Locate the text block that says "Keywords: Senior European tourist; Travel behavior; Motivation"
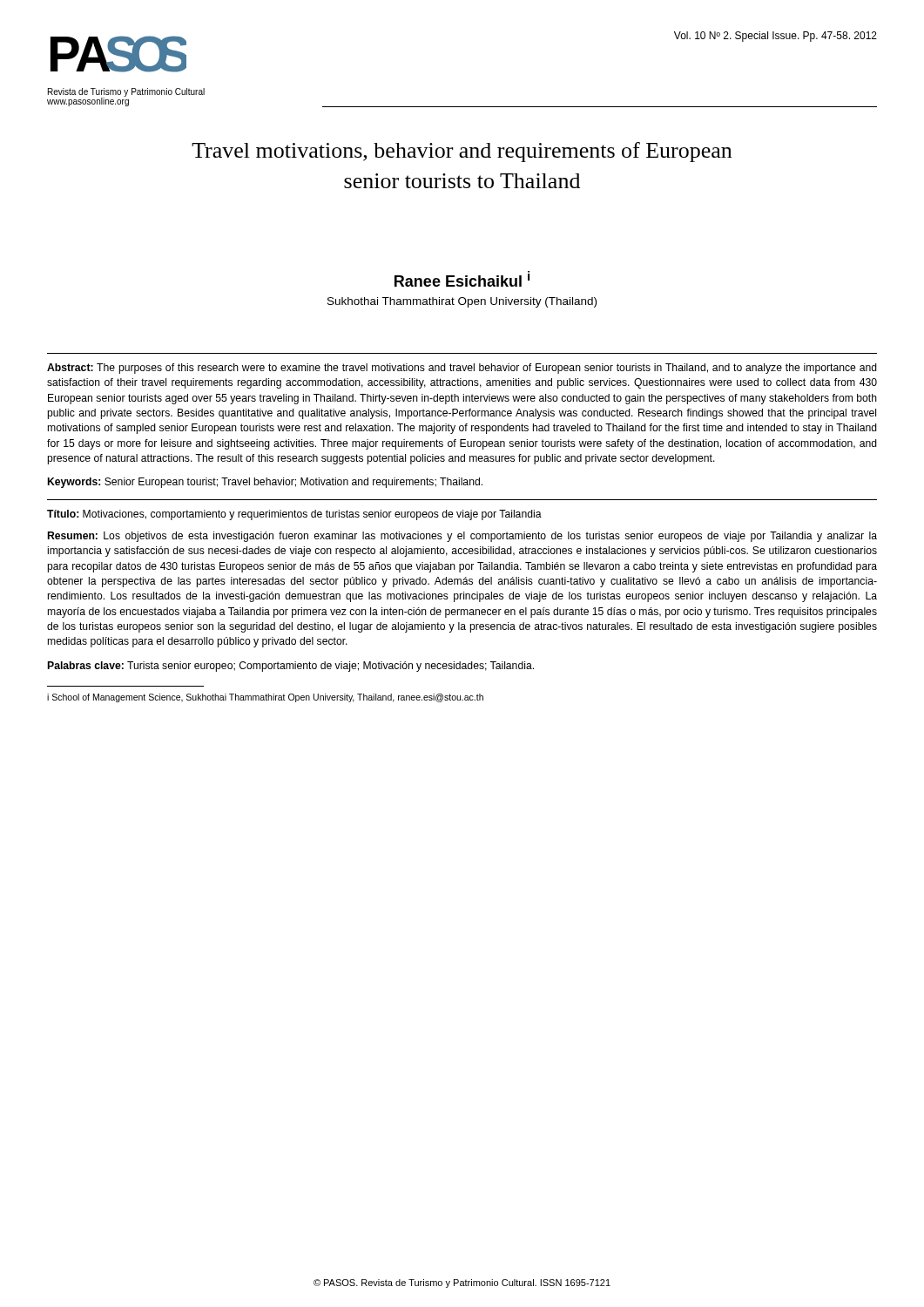924x1307 pixels. click(x=265, y=482)
